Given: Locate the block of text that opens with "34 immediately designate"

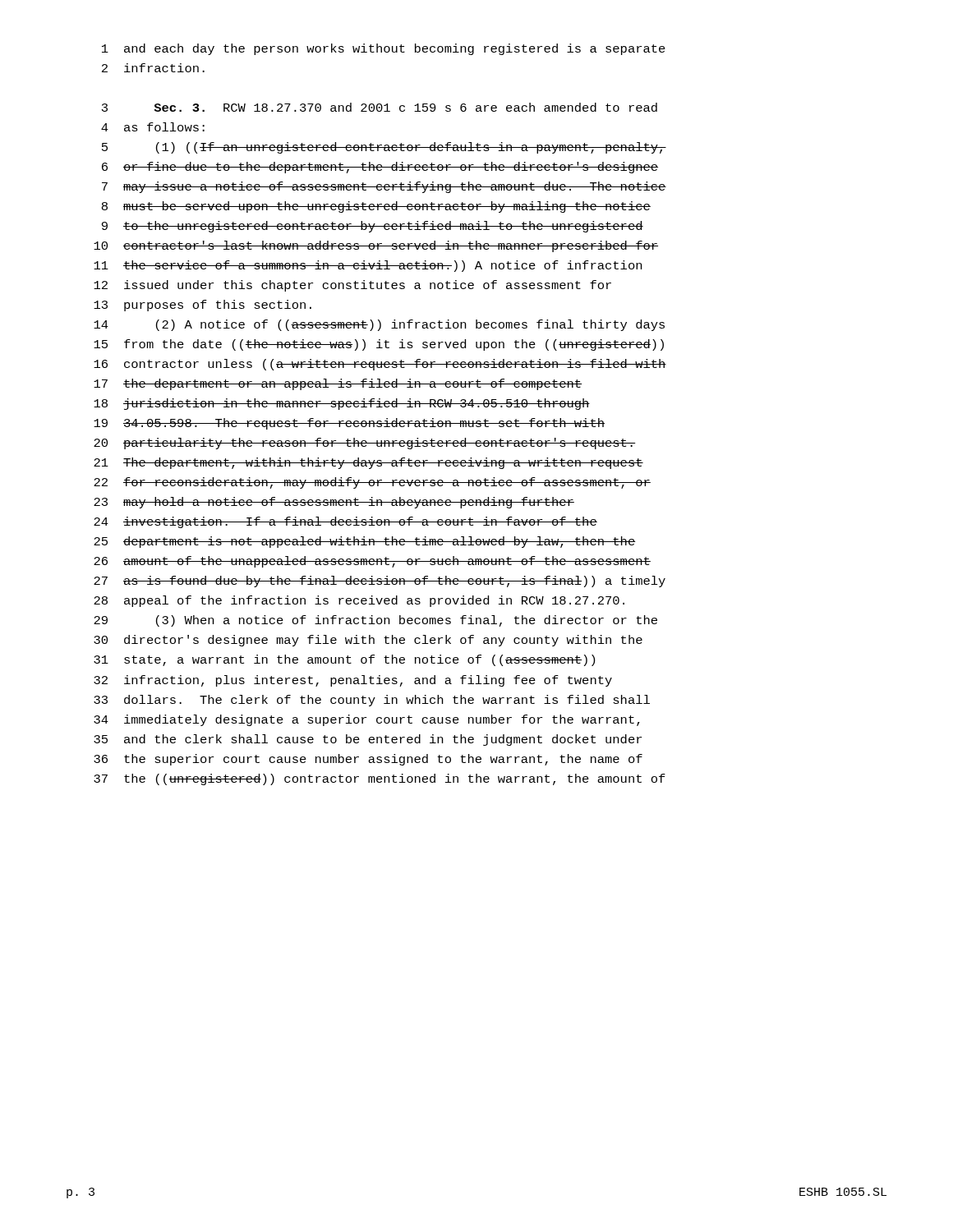Looking at the screenshot, I should [476, 720].
